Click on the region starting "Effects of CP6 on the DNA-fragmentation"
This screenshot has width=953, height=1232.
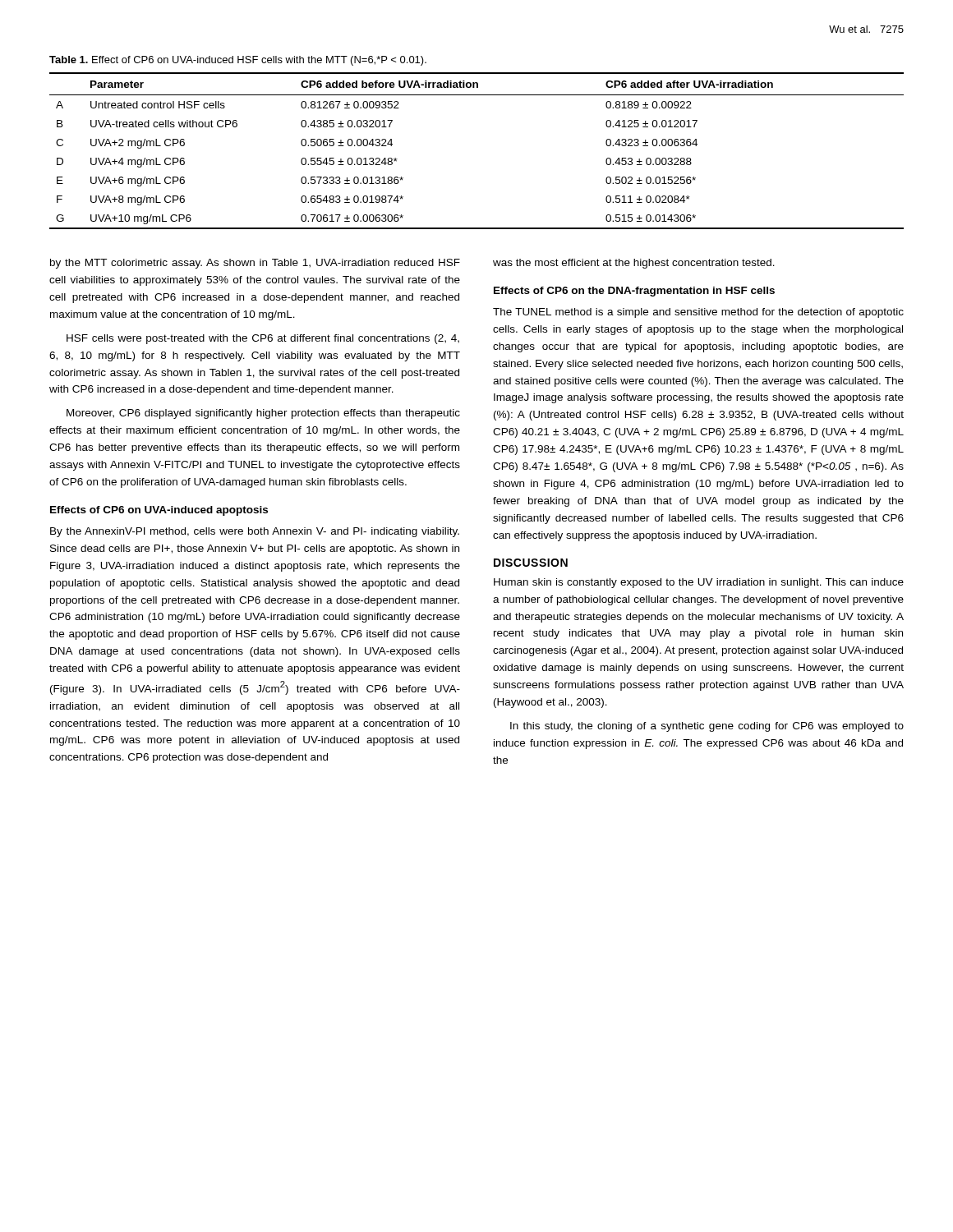click(x=634, y=290)
